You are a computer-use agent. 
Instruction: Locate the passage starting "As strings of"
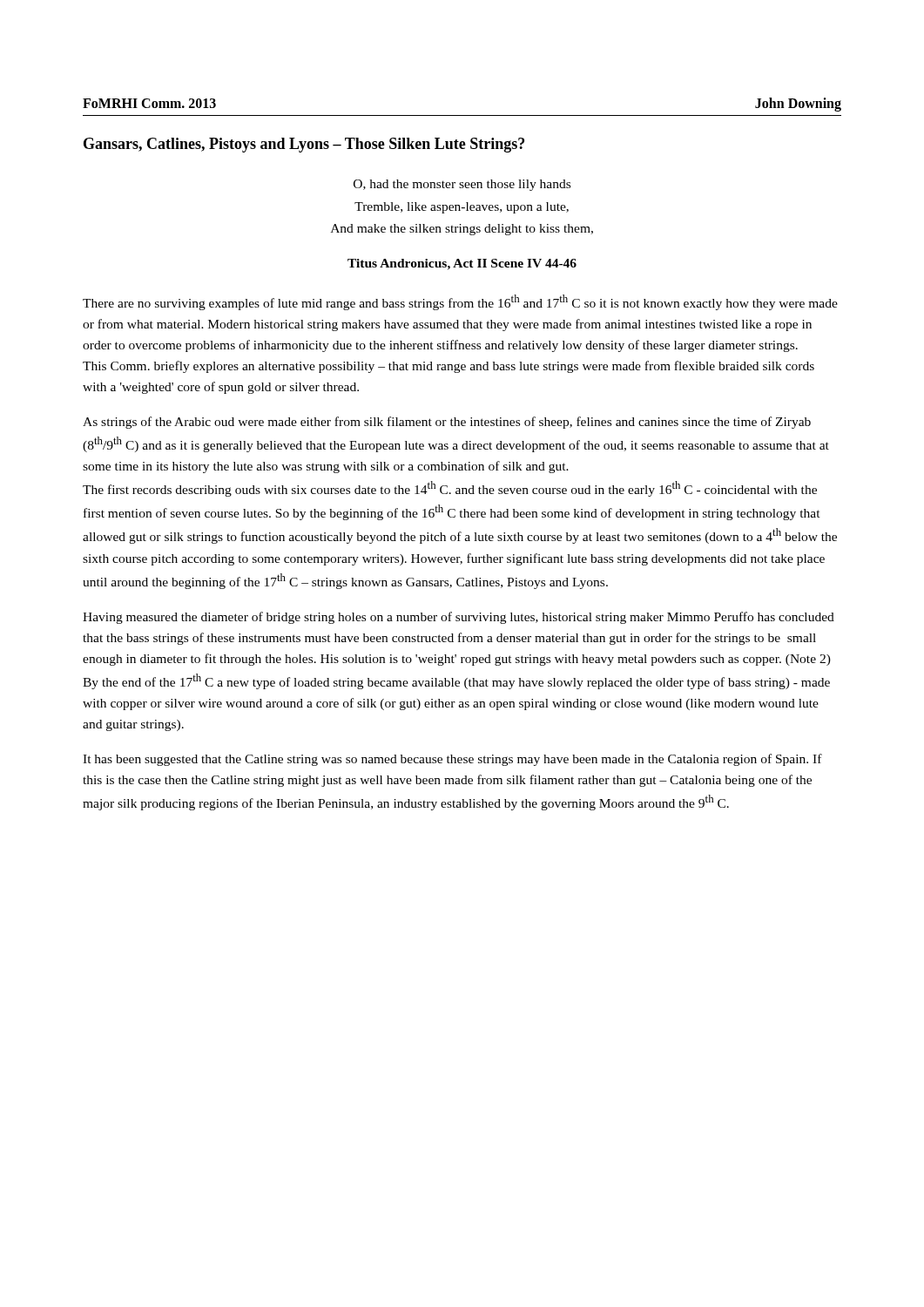click(460, 501)
